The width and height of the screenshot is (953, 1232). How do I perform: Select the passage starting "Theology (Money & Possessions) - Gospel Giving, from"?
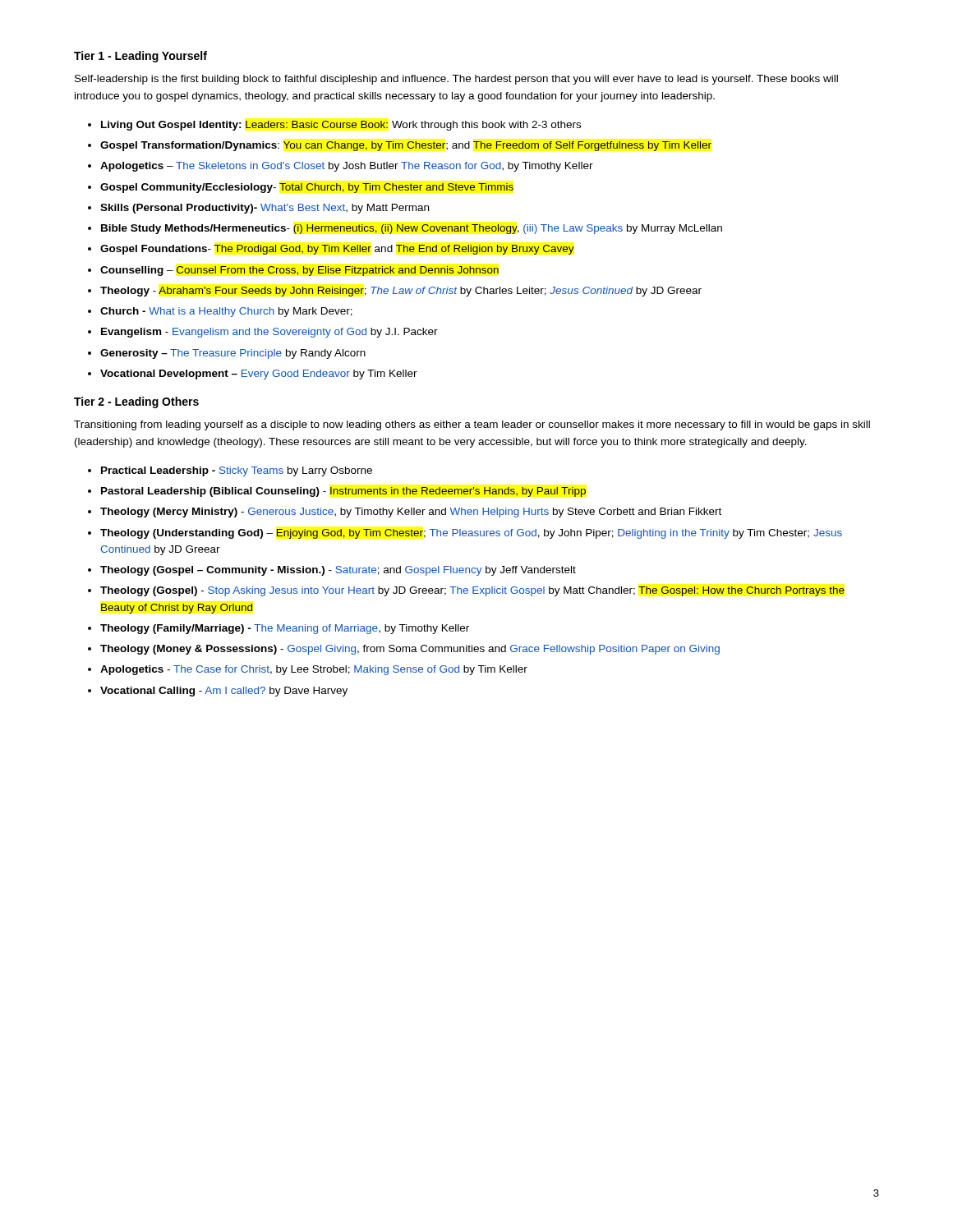click(x=410, y=649)
